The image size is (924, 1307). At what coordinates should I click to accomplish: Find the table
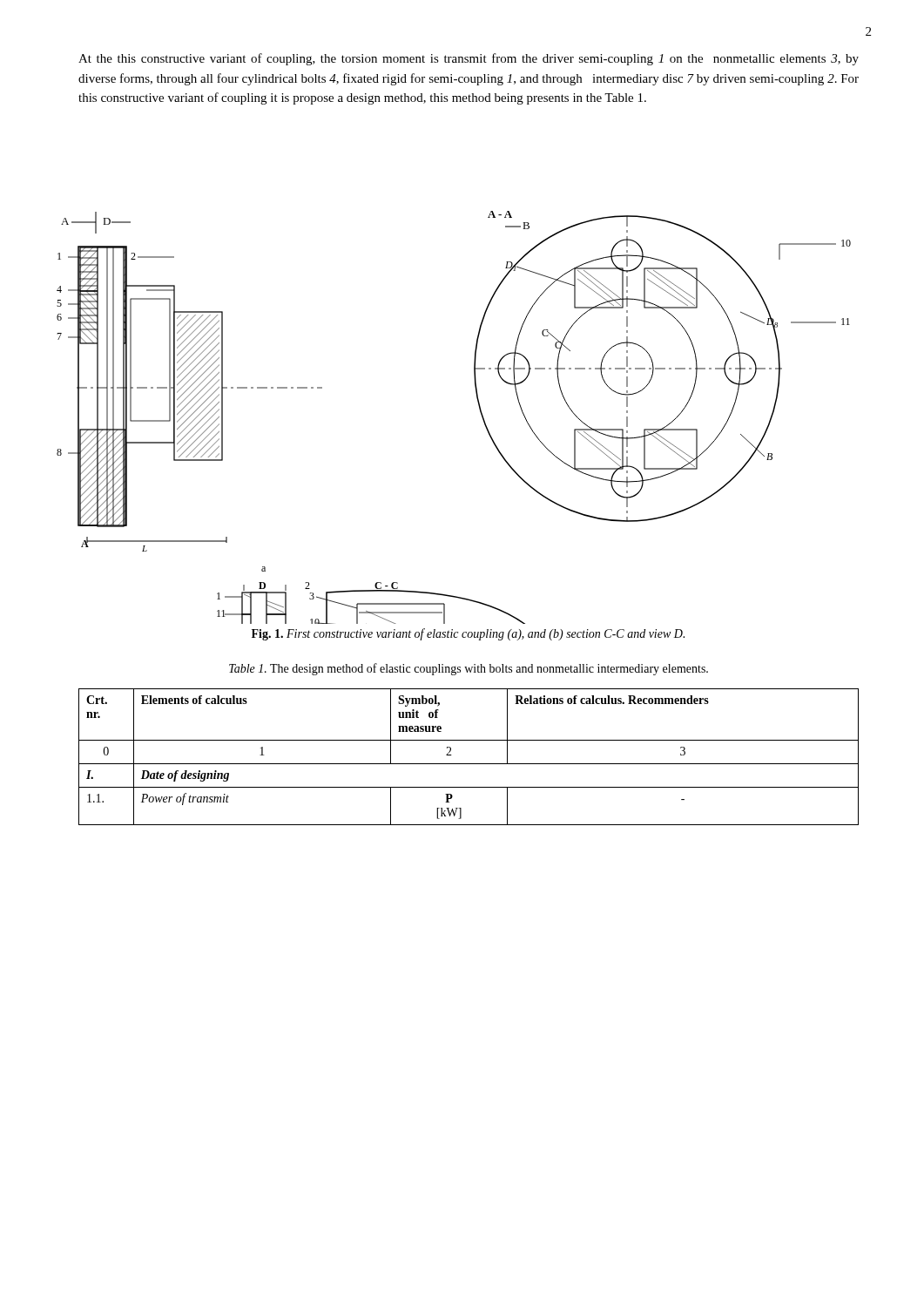[469, 757]
